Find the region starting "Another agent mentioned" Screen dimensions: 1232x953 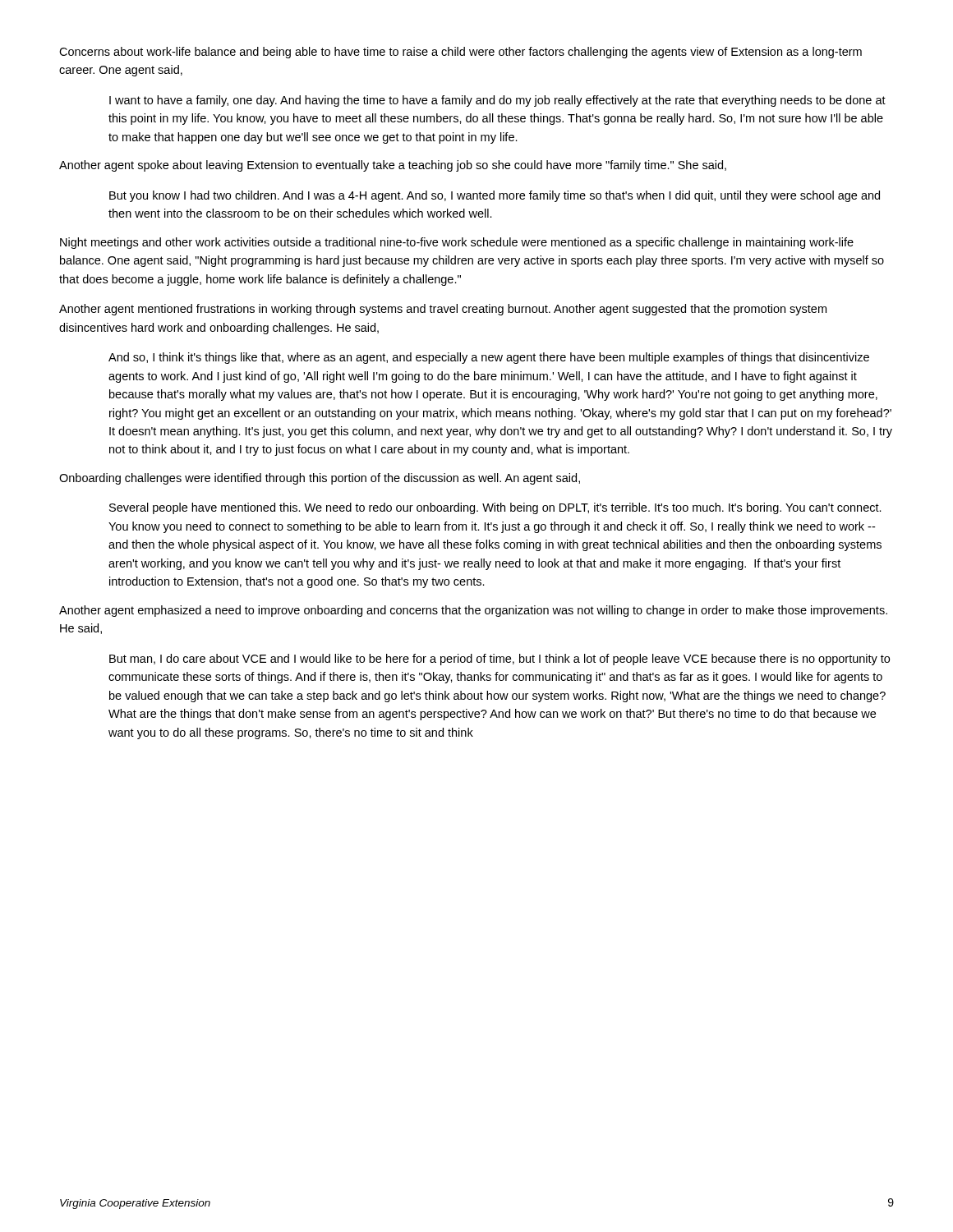coord(443,318)
